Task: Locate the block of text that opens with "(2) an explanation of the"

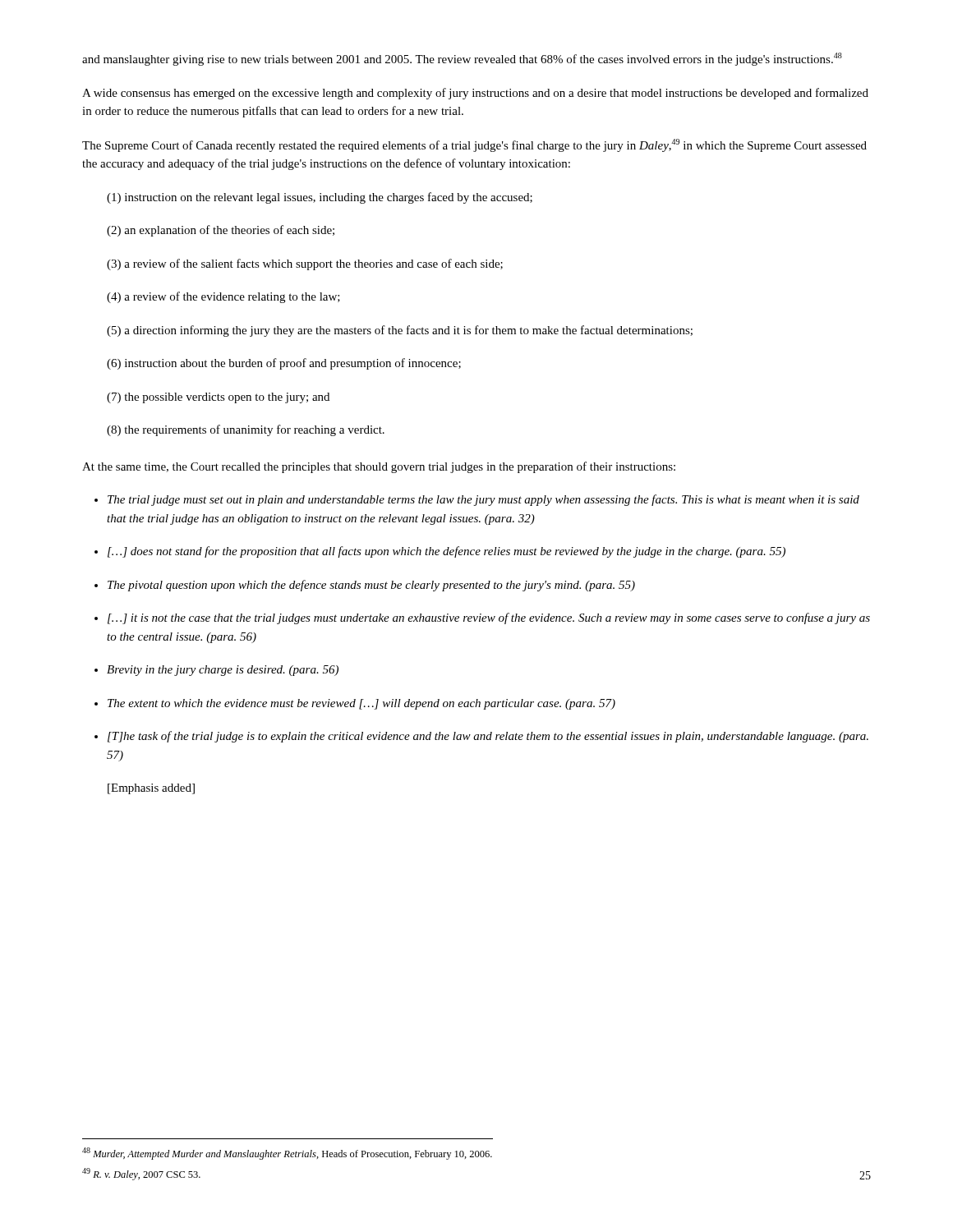Action: coord(221,231)
